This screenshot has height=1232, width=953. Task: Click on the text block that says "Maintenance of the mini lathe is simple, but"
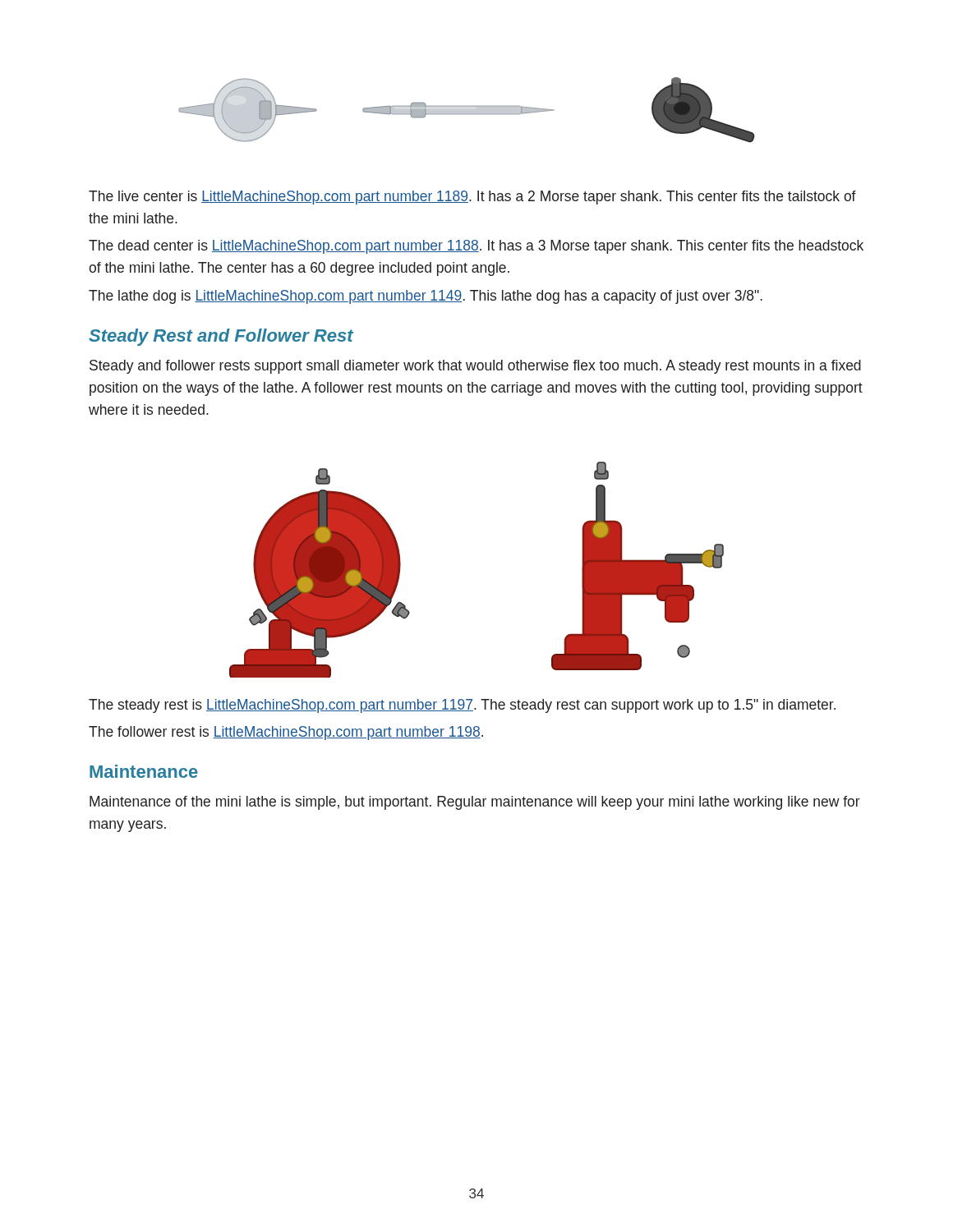point(476,813)
